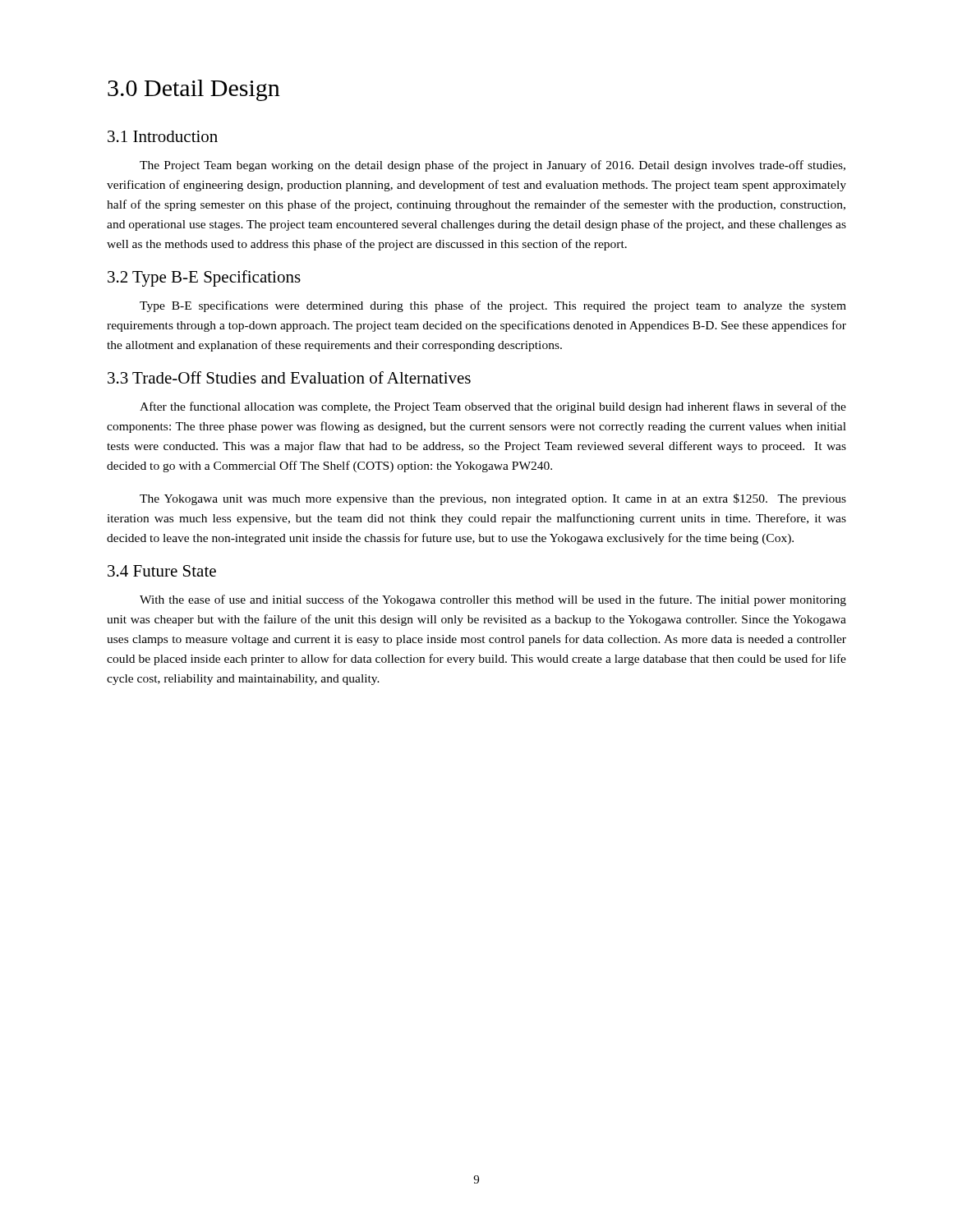Find the passage starting "After the functional allocation was complete, the Project"
This screenshot has height=1232, width=953.
[x=476, y=472]
